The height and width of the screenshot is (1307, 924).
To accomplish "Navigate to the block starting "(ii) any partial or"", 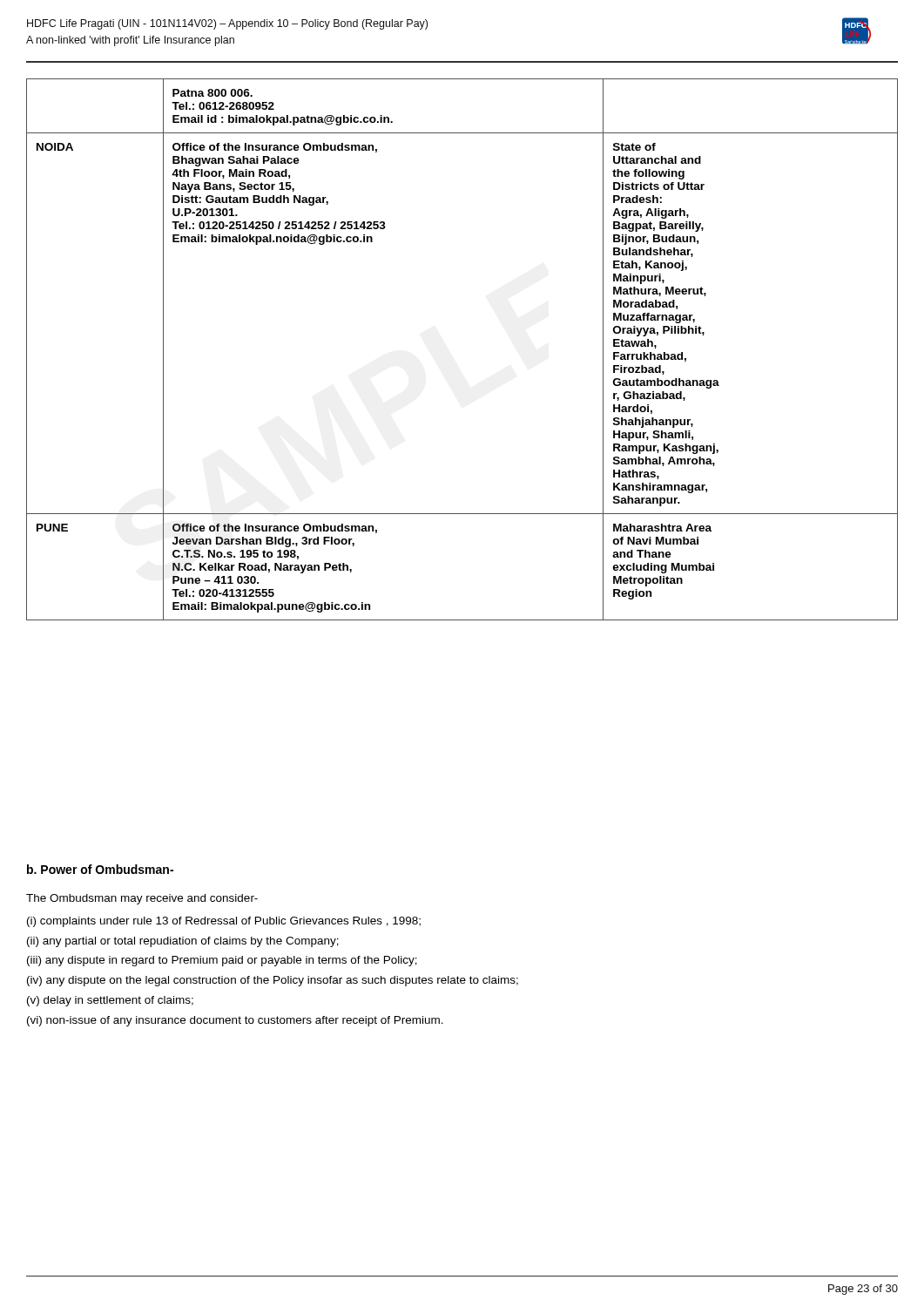I will (183, 940).
